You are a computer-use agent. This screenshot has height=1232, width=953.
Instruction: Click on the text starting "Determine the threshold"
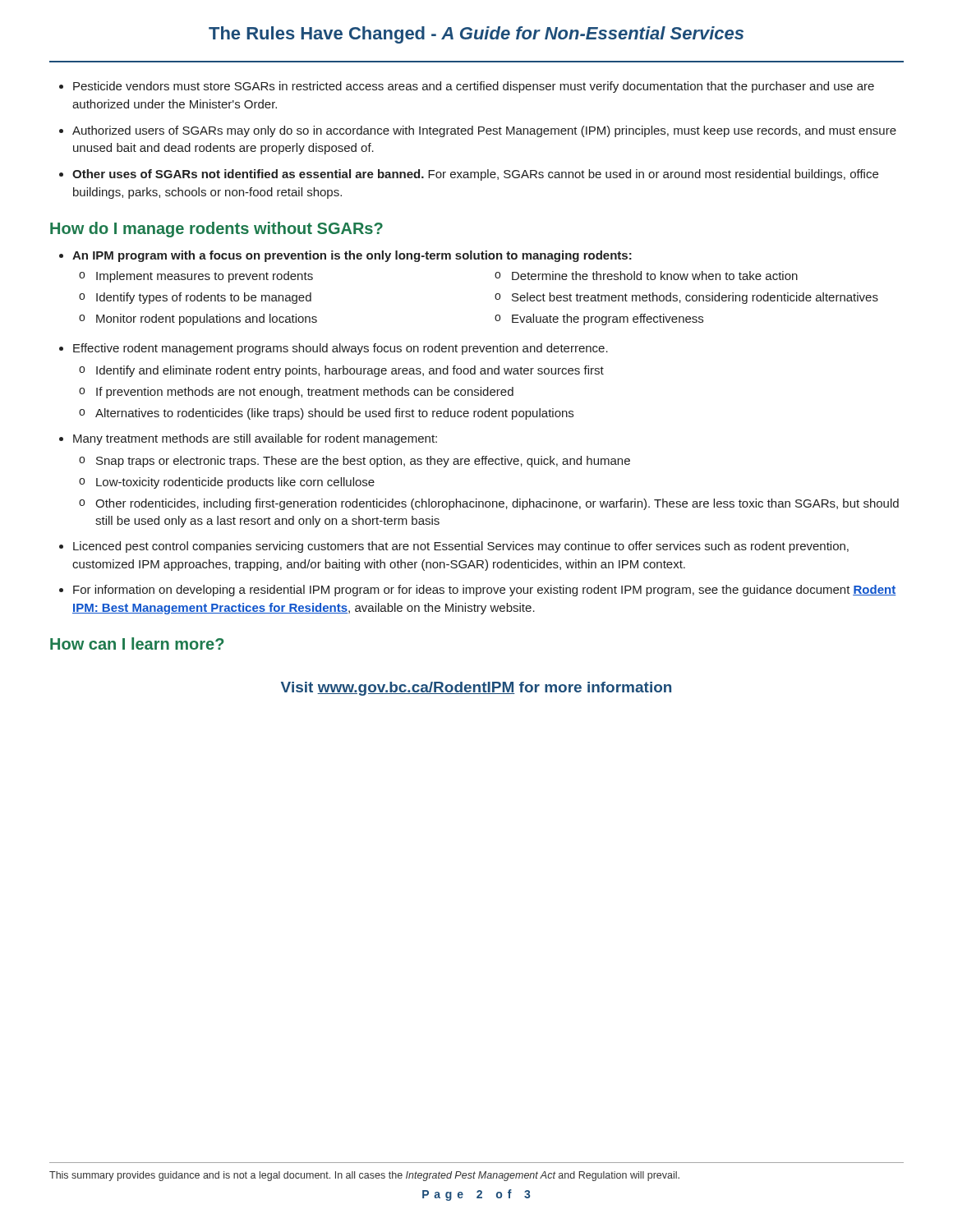[655, 276]
